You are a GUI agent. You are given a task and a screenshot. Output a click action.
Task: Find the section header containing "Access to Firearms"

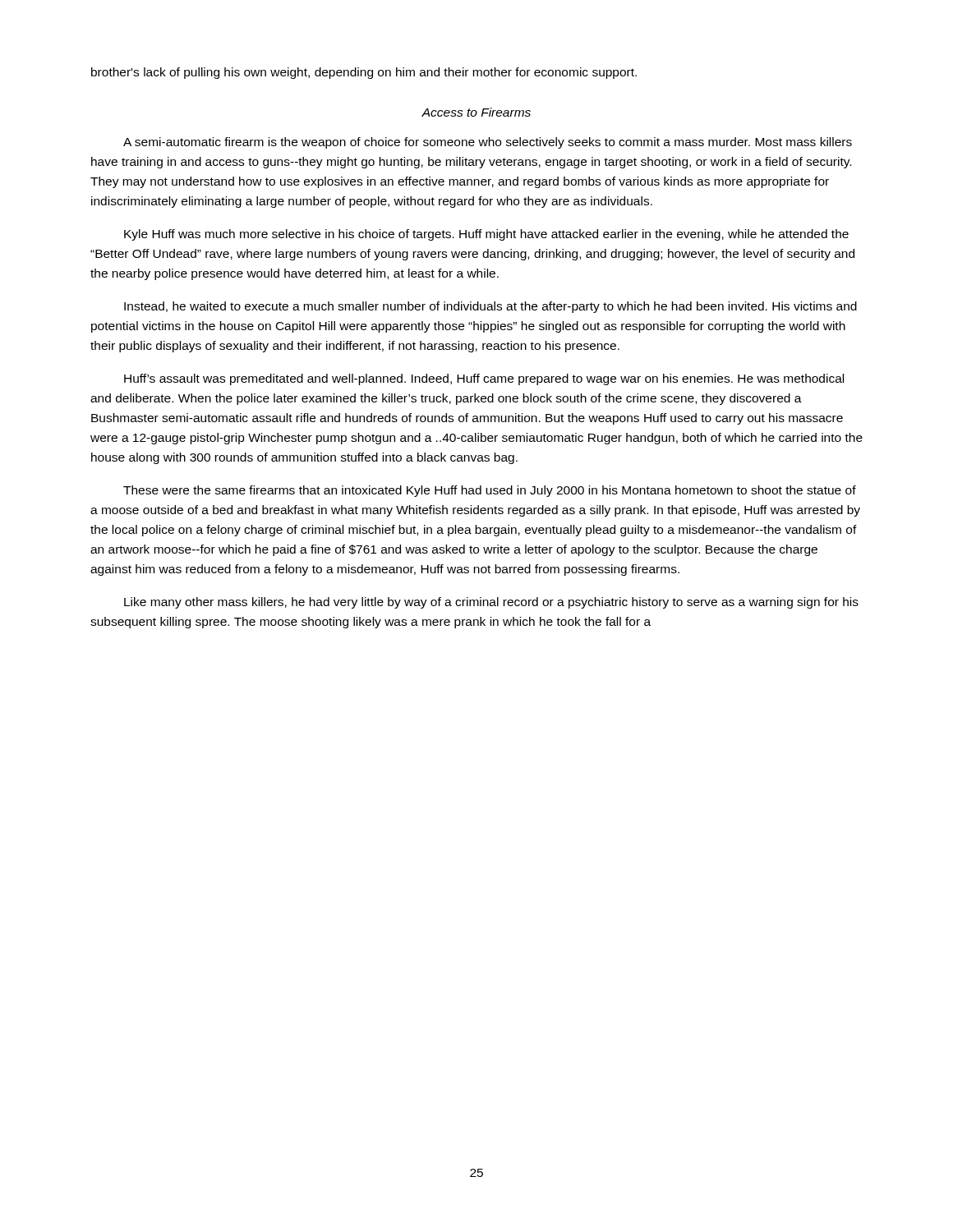476,112
